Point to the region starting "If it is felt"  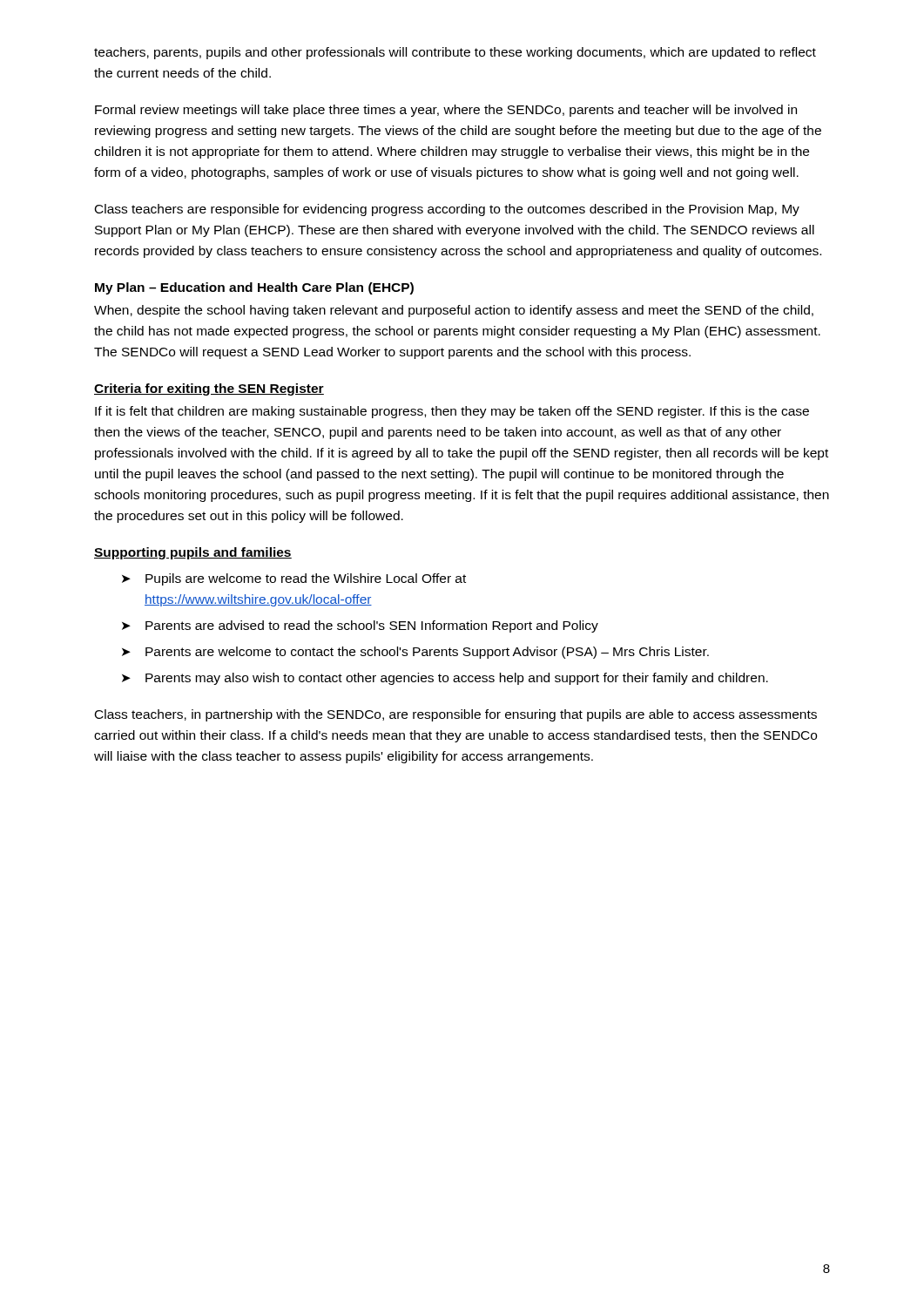(462, 463)
